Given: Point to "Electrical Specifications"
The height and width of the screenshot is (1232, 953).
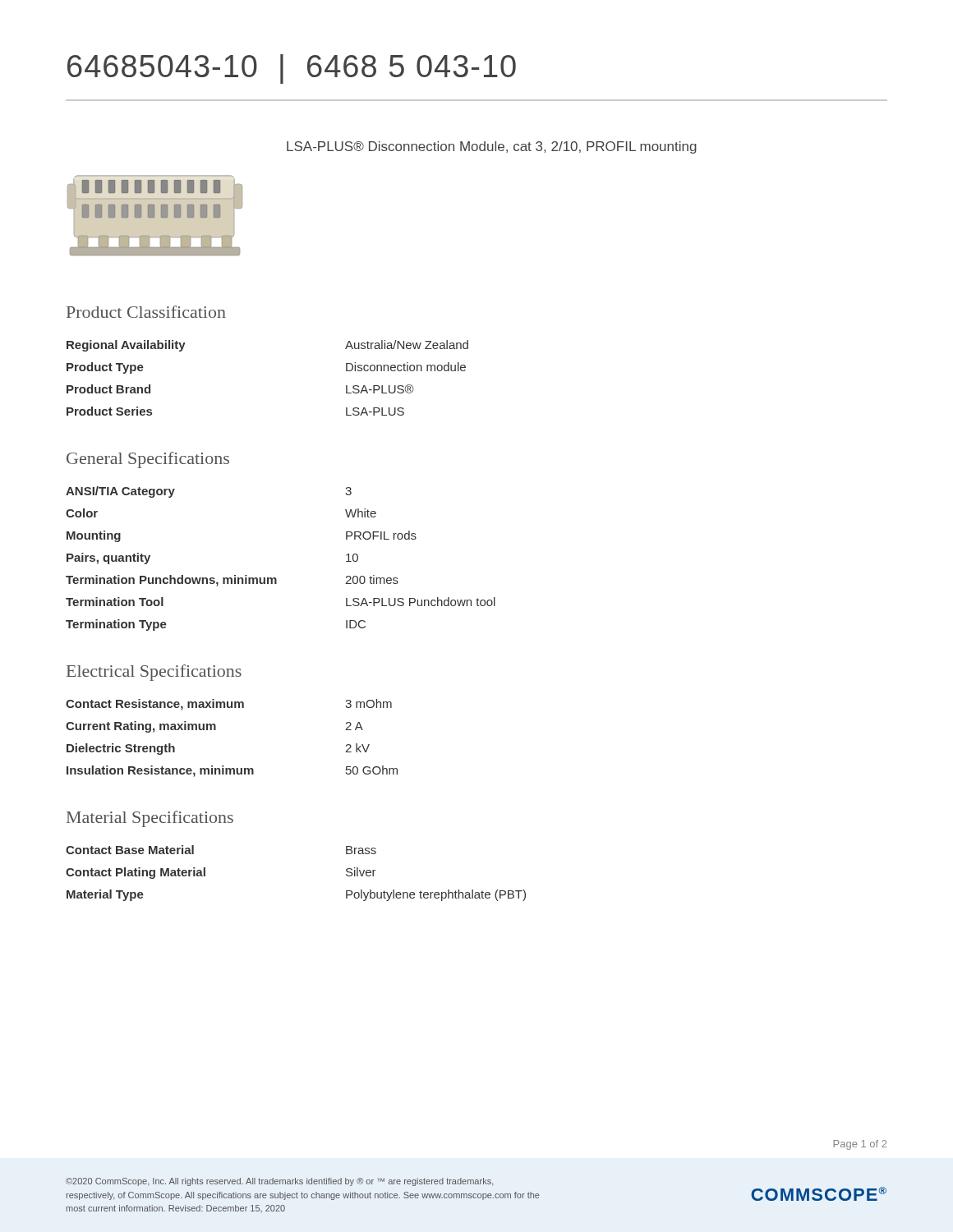Looking at the screenshot, I should pyautogui.click(x=154, y=673).
